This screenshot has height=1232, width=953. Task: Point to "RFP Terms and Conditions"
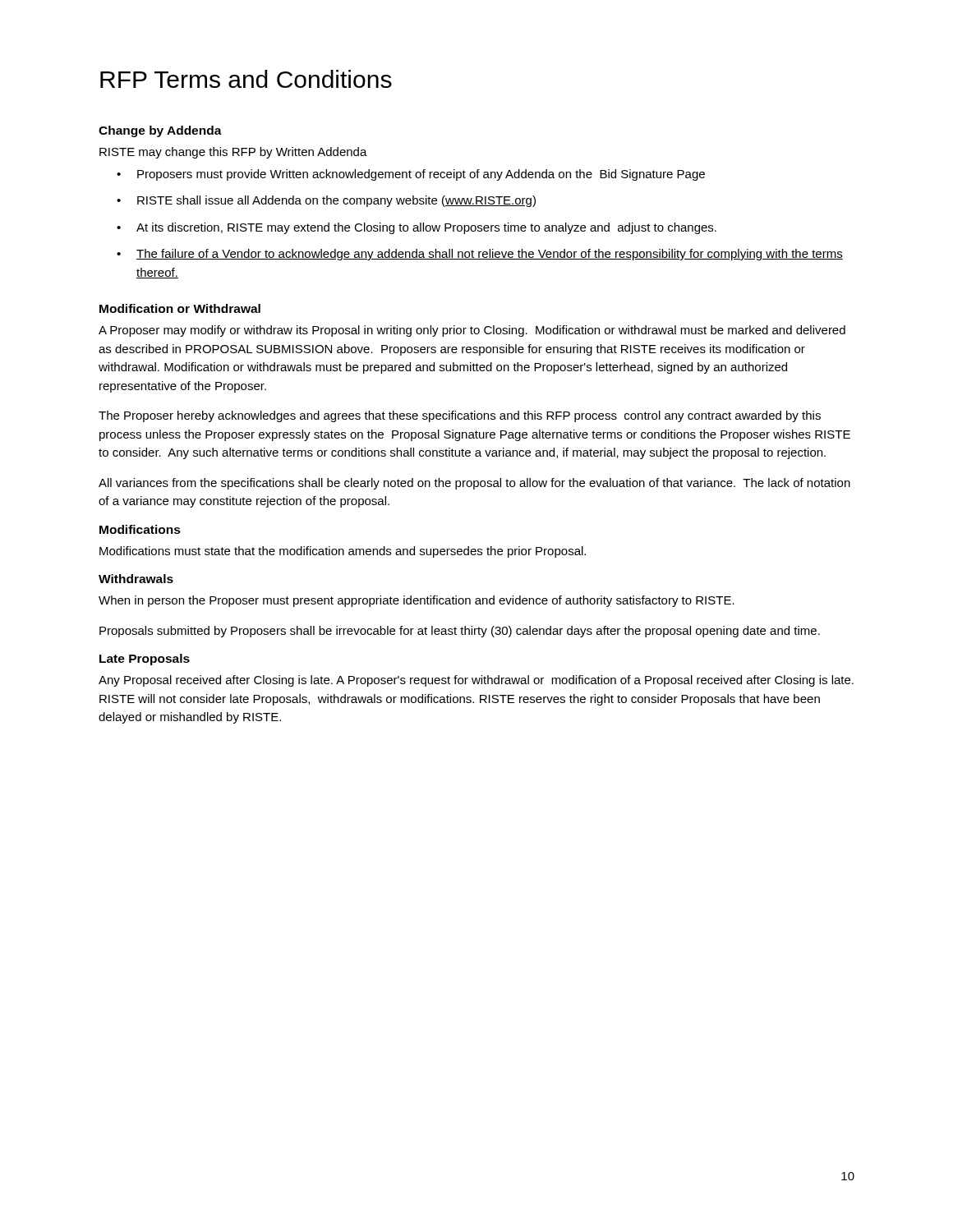click(246, 79)
